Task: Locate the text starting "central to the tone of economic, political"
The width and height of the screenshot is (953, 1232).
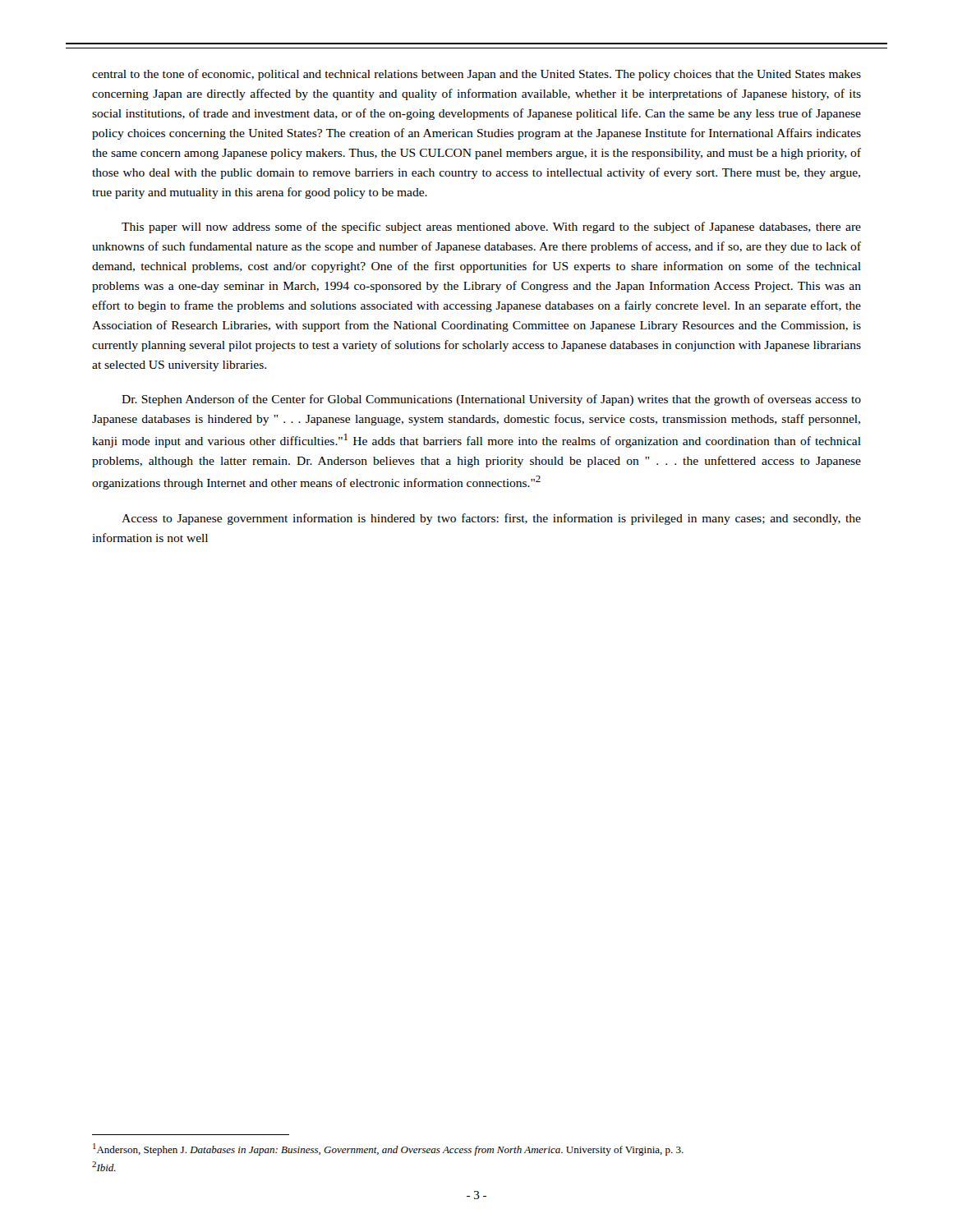Action: pos(476,133)
